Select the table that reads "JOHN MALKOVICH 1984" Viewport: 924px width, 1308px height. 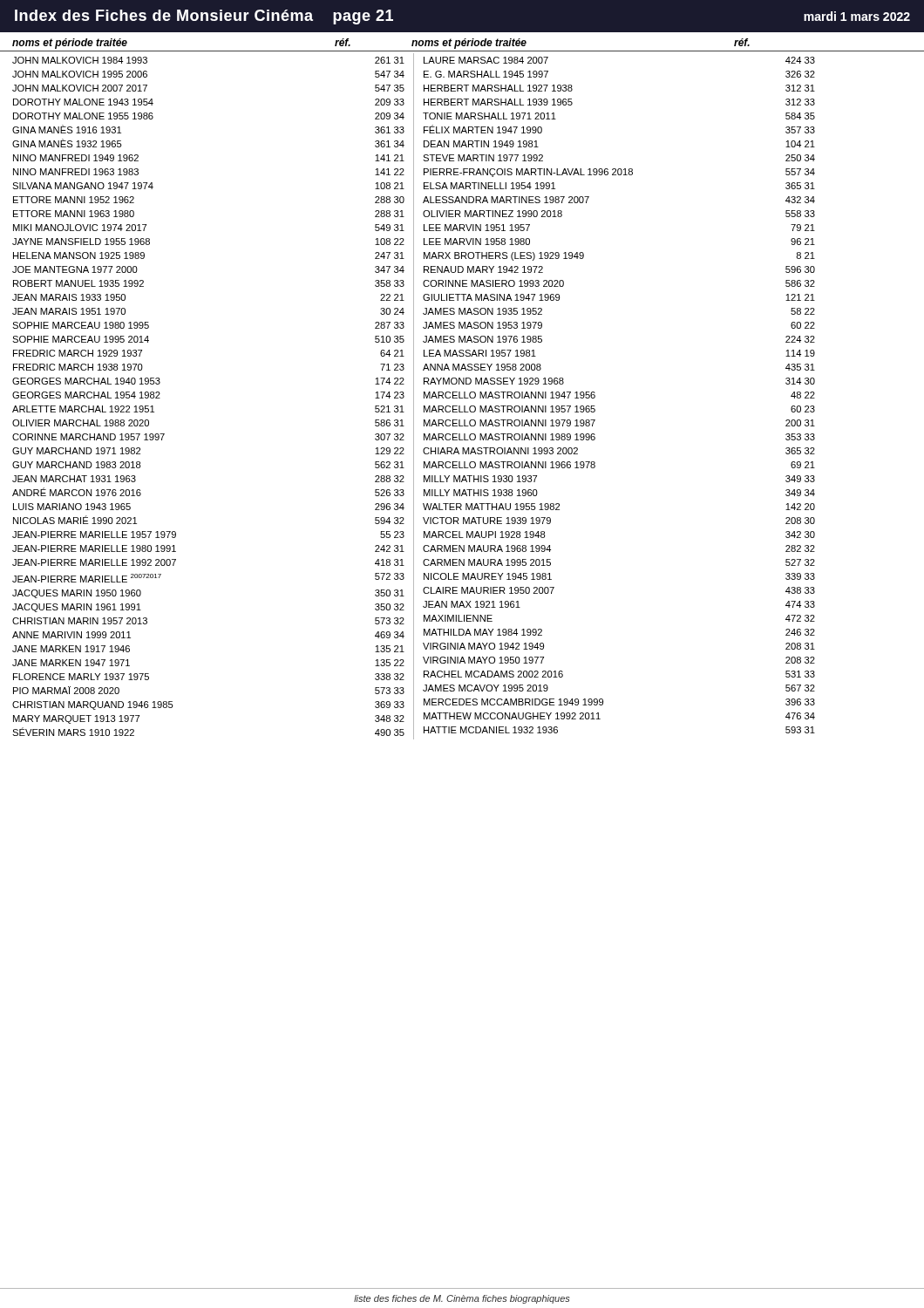(x=462, y=406)
